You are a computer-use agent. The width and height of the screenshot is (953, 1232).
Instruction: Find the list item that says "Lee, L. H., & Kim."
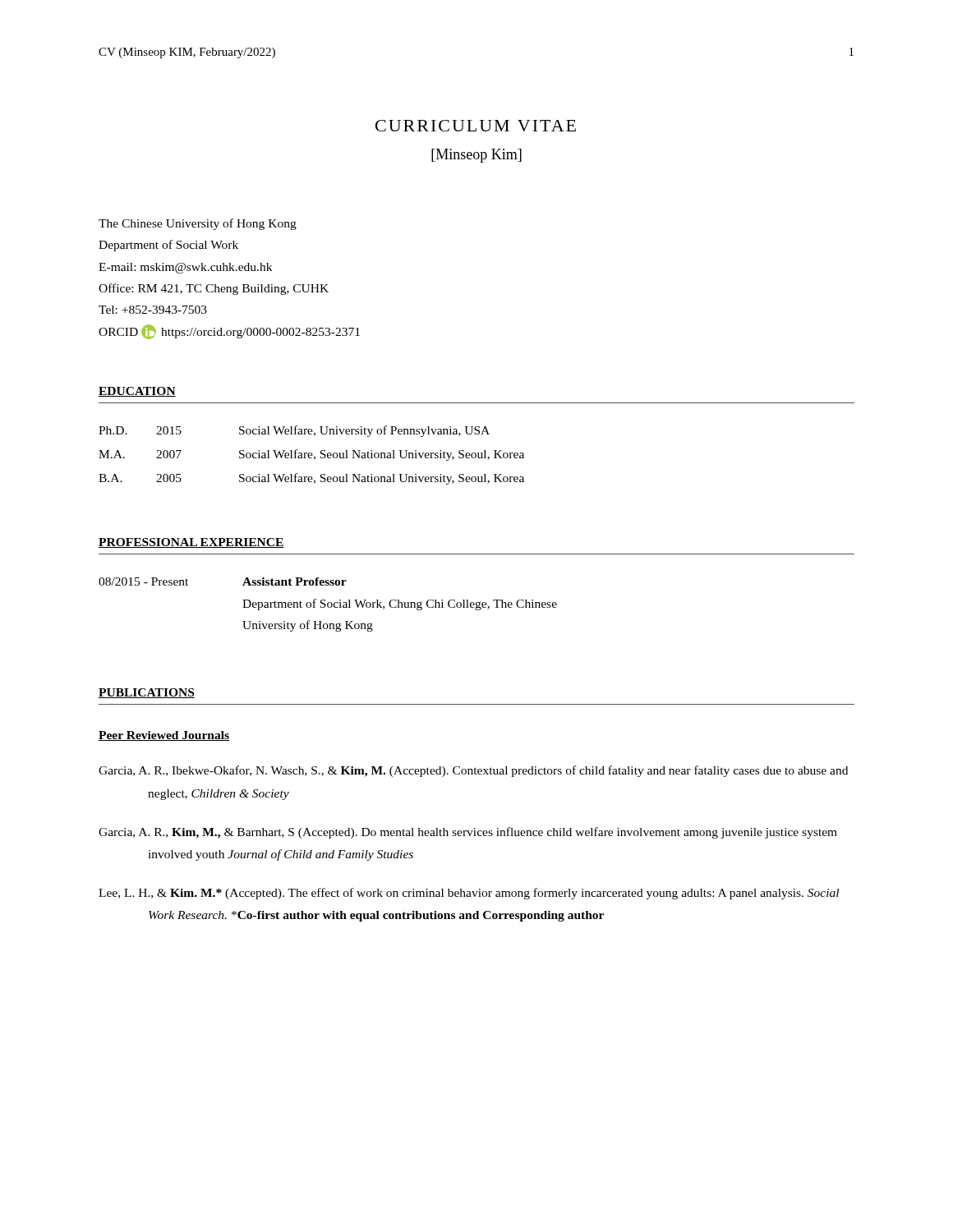coord(469,903)
